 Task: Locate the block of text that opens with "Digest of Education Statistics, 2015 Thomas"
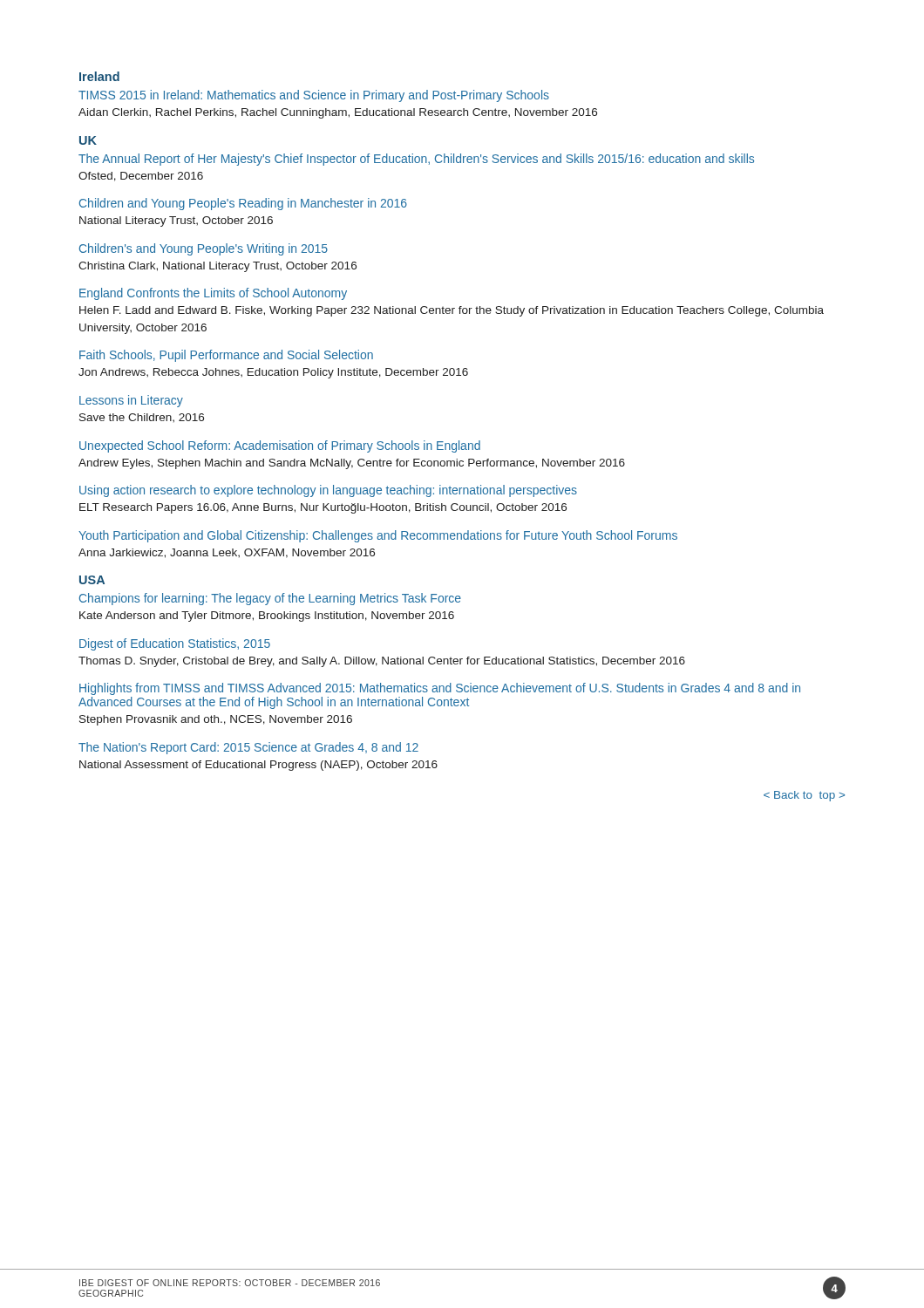pos(462,653)
